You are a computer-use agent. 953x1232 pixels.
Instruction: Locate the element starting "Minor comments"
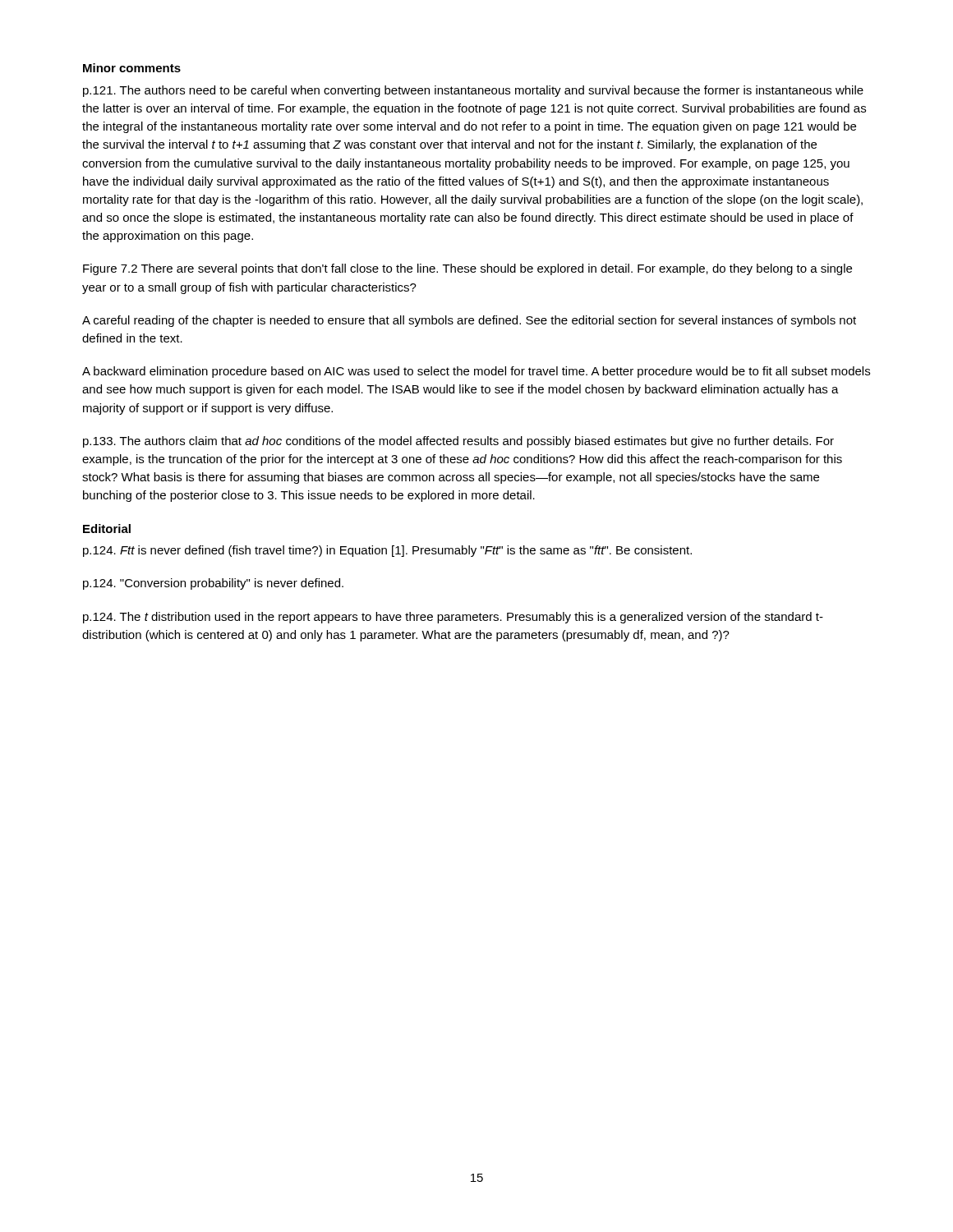click(x=131, y=68)
